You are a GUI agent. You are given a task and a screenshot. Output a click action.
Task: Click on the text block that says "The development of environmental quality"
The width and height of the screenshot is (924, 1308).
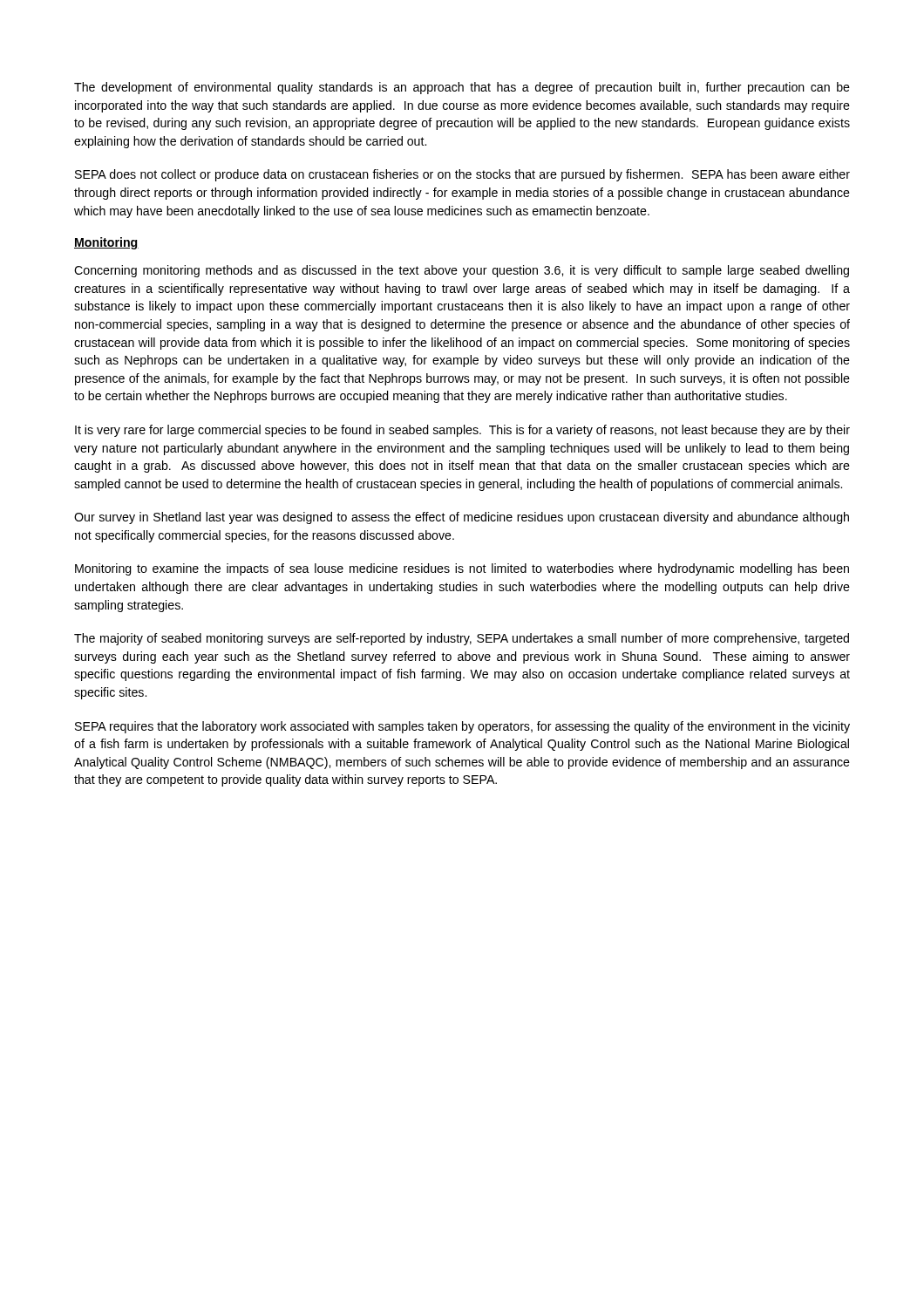coord(462,114)
